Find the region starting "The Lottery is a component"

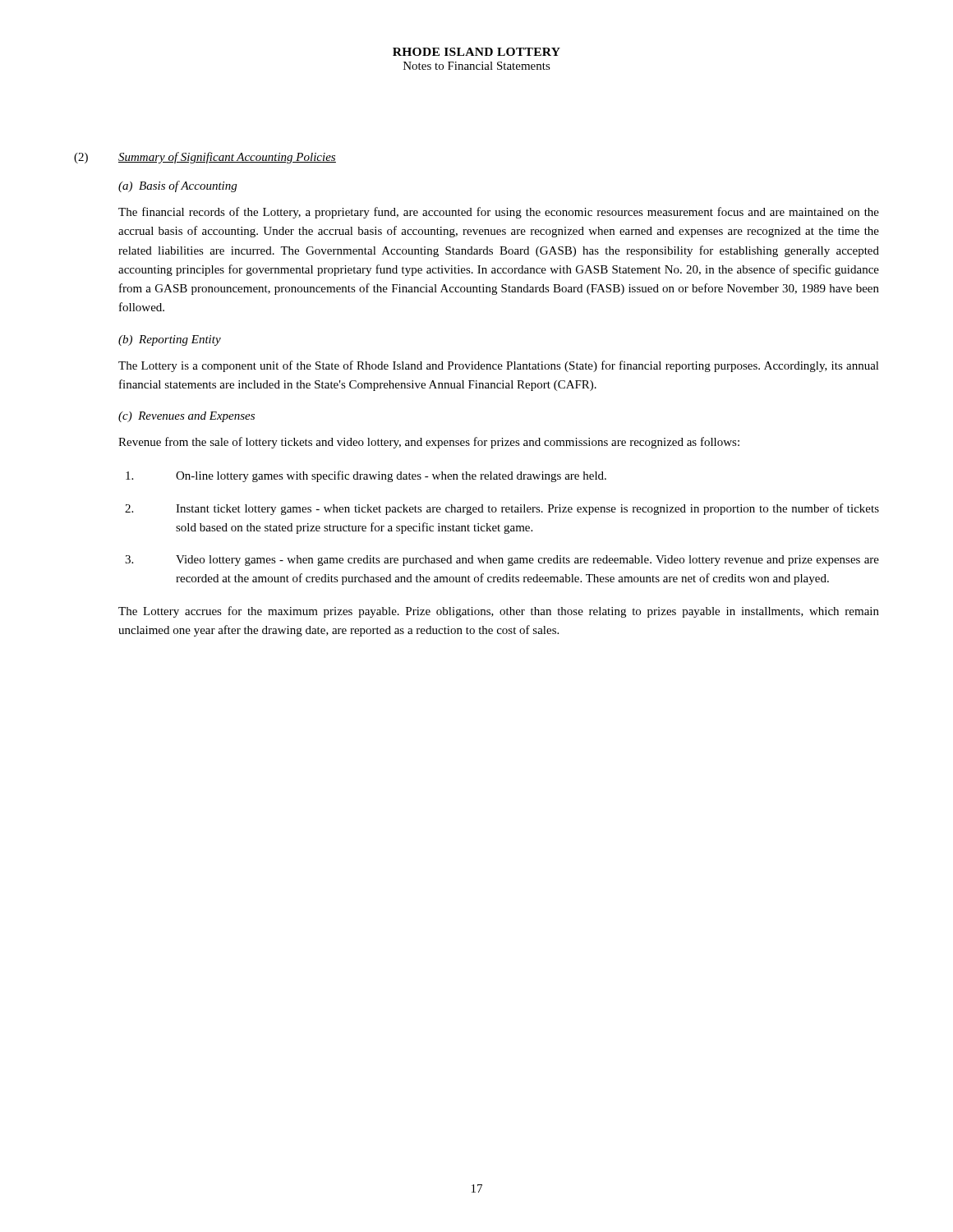pos(499,375)
